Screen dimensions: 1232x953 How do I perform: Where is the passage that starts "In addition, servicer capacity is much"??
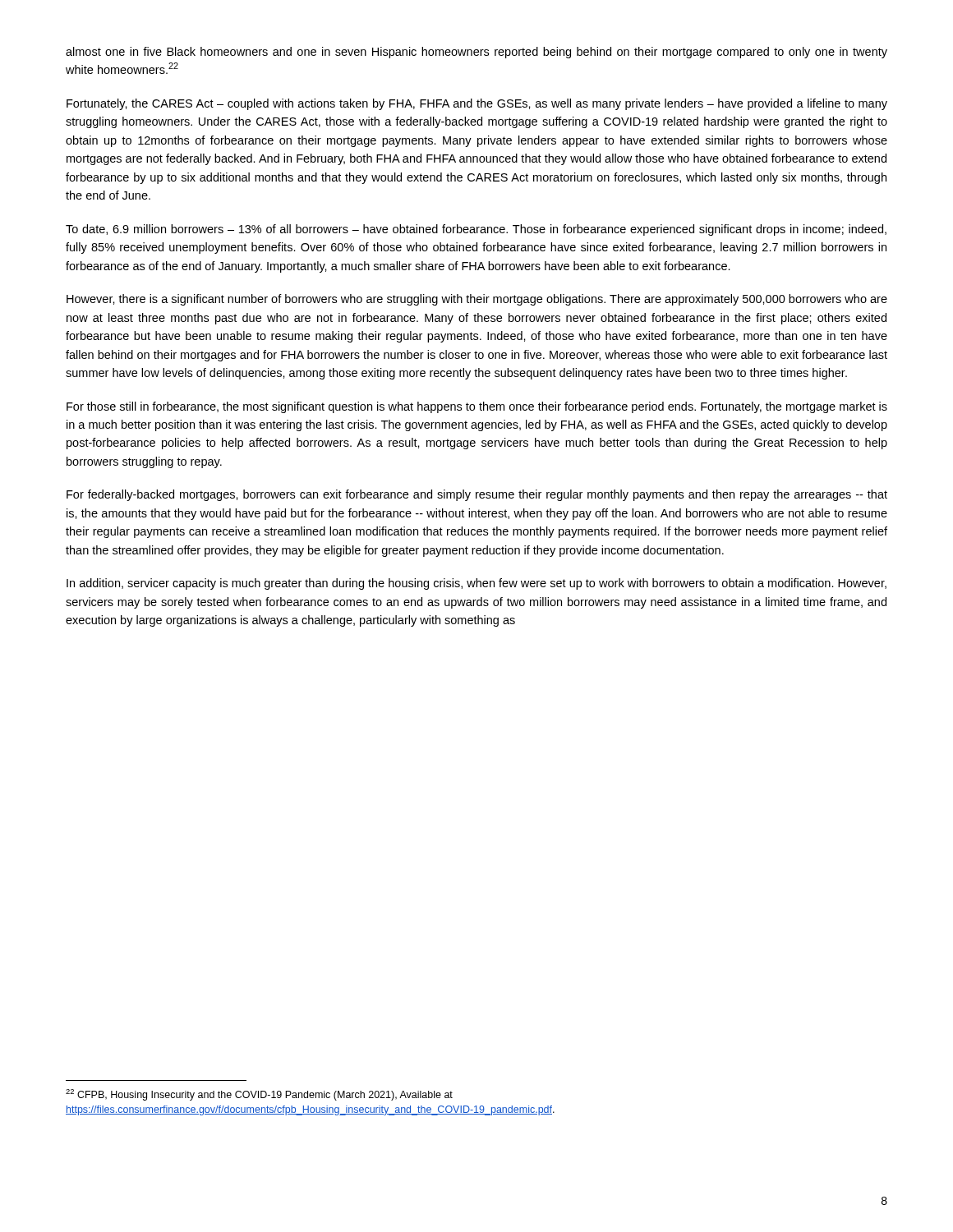click(x=476, y=602)
